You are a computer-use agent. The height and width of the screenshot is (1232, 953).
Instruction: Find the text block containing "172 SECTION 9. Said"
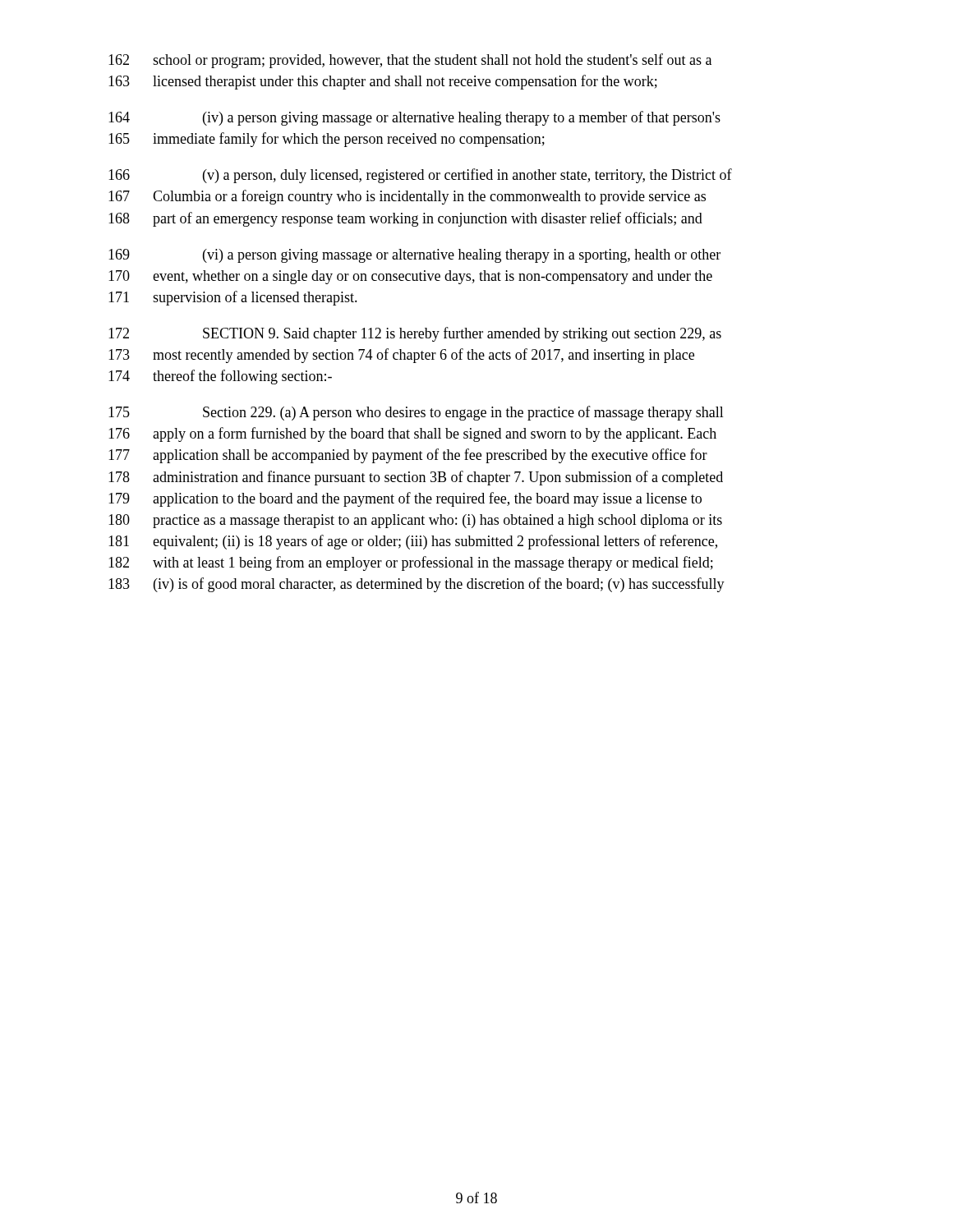coord(483,355)
